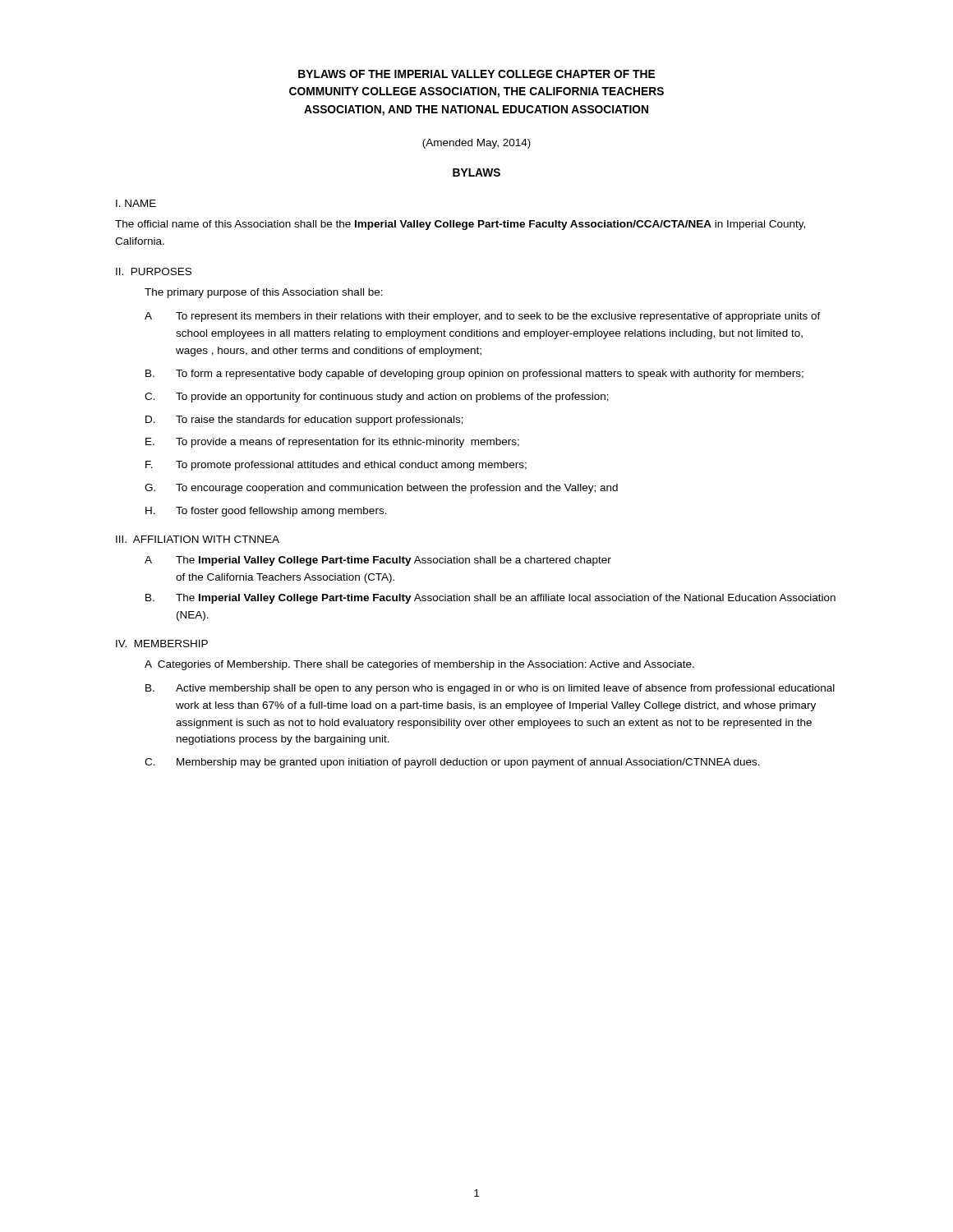This screenshot has width=953, height=1232.
Task: Point to the block beginning "A Categories of Membership. There shall"
Action: point(420,664)
